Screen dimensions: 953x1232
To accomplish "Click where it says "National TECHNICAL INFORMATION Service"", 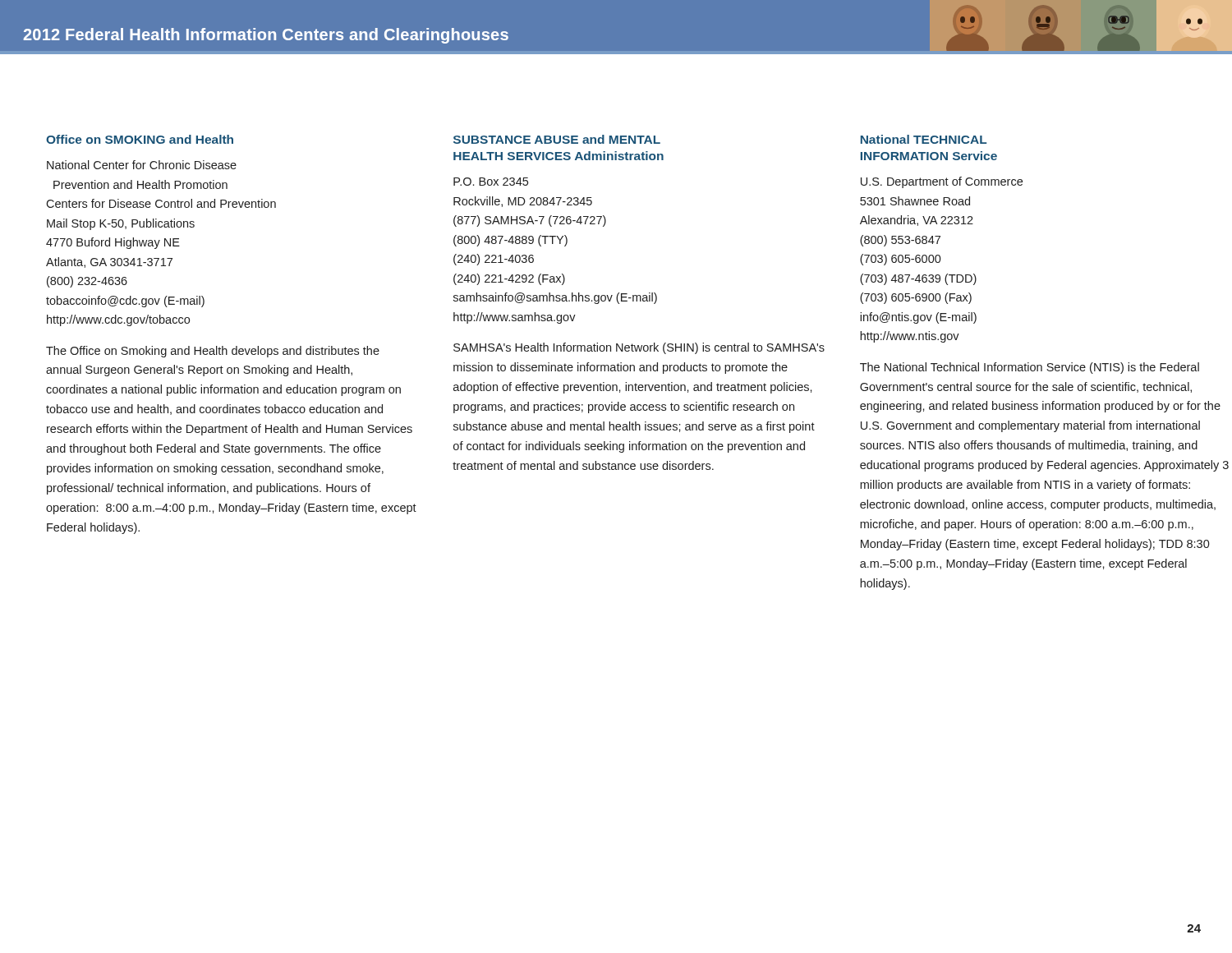I will (x=929, y=148).
